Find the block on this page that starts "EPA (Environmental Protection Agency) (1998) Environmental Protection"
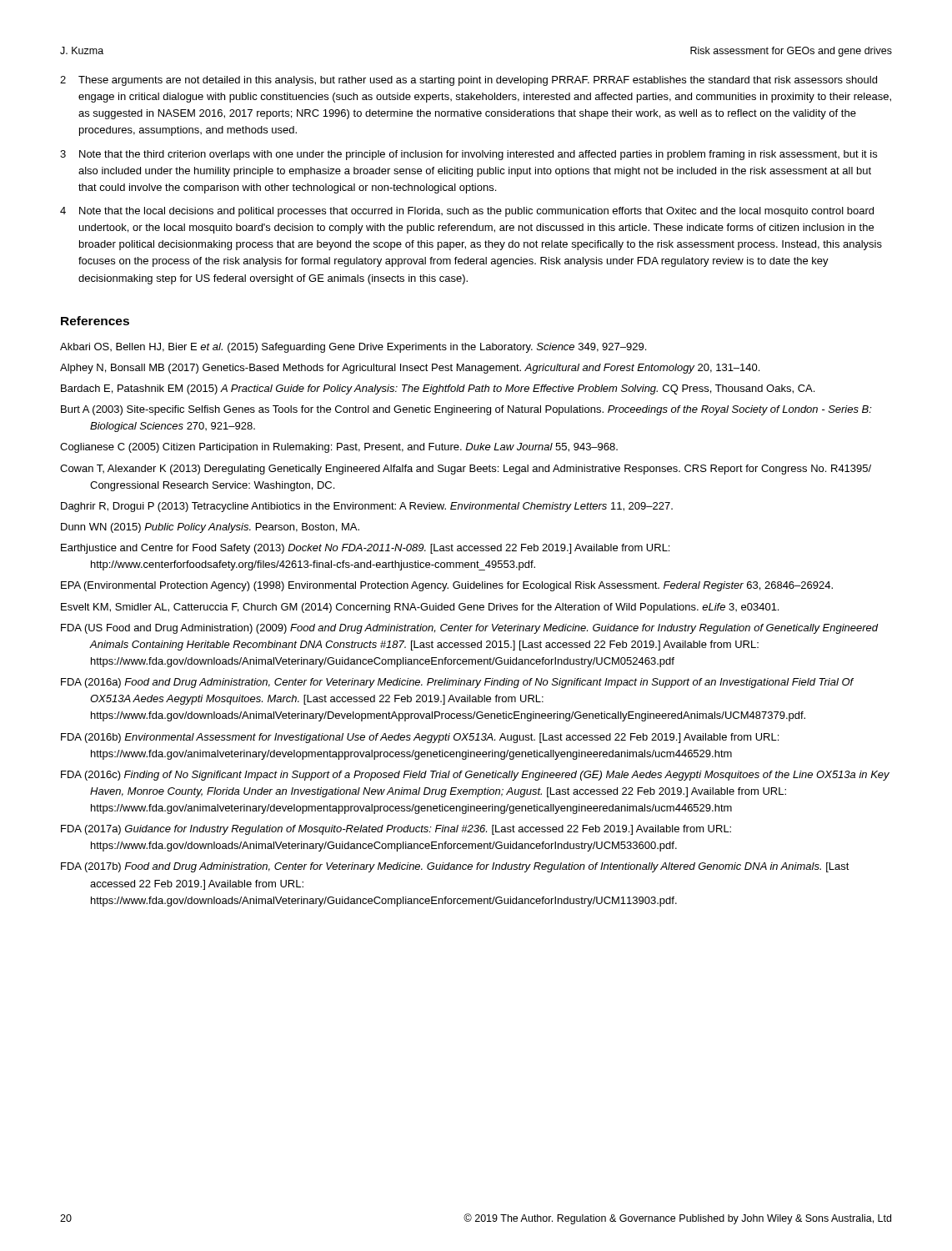 click(447, 585)
